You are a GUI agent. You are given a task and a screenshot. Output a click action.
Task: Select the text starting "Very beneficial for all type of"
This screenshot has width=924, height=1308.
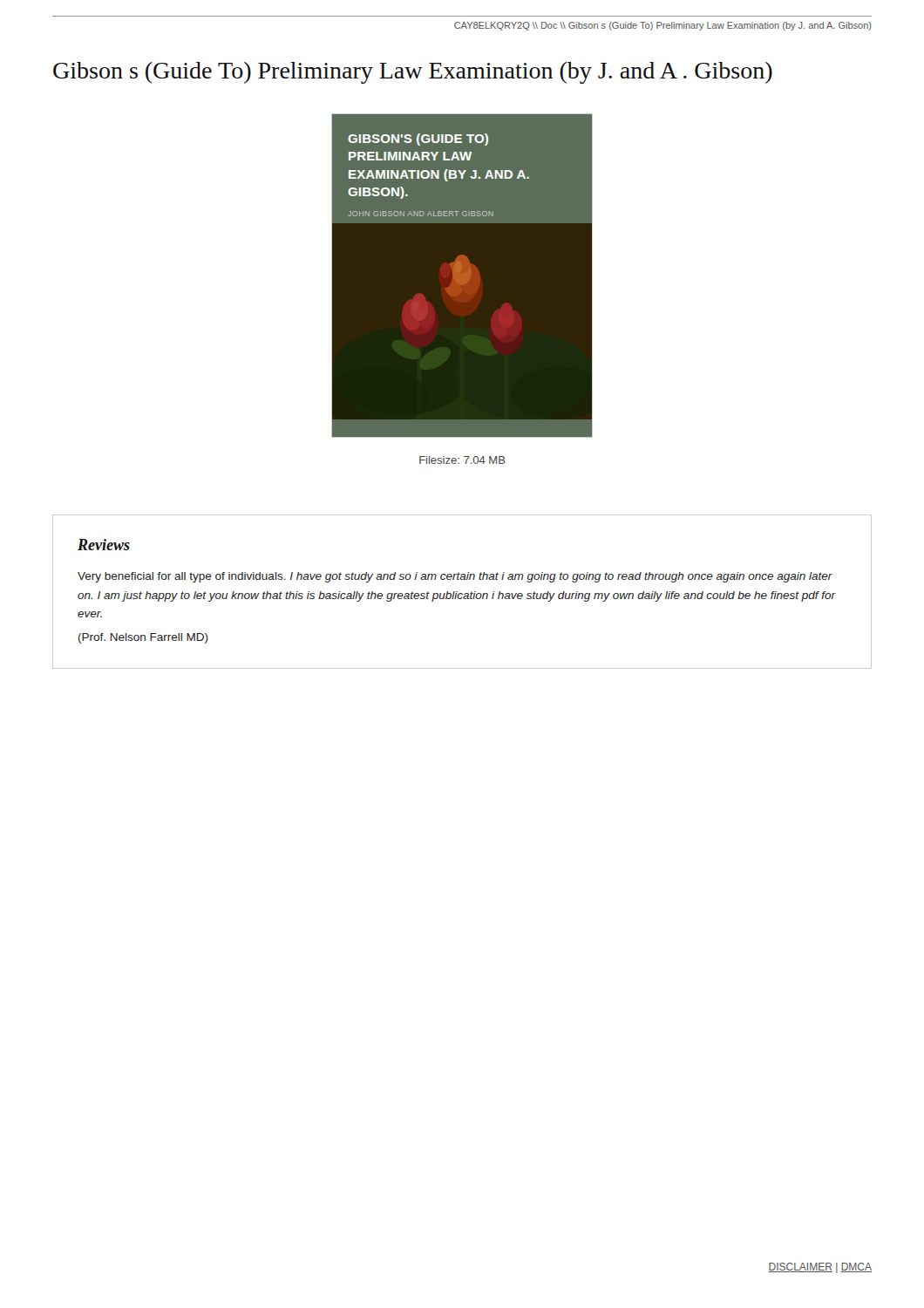coord(462,595)
